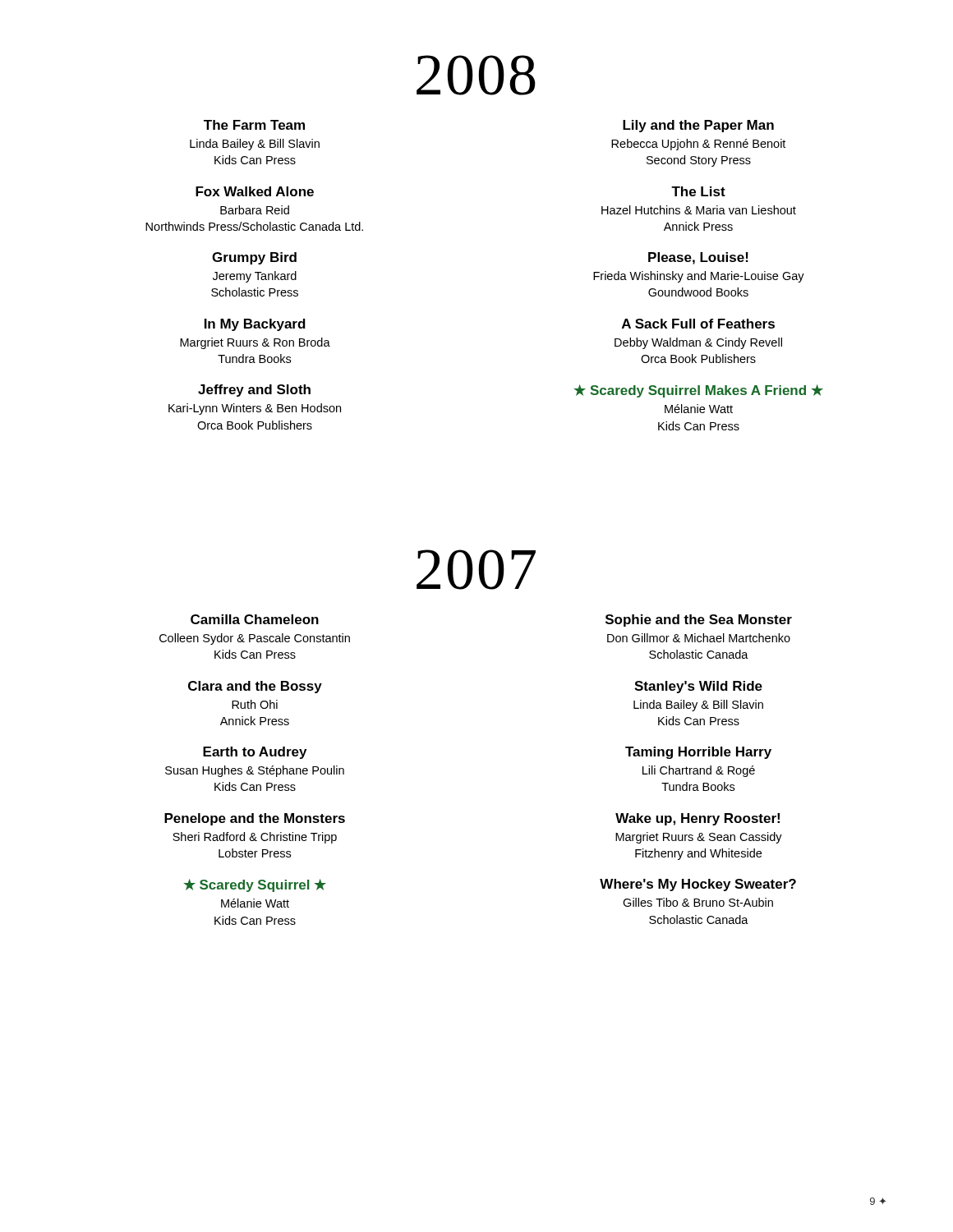The image size is (953, 1232).
Task: Locate the list item that says "The Farm Team Linda Bailey & Bill"
Action: click(255, 143)
